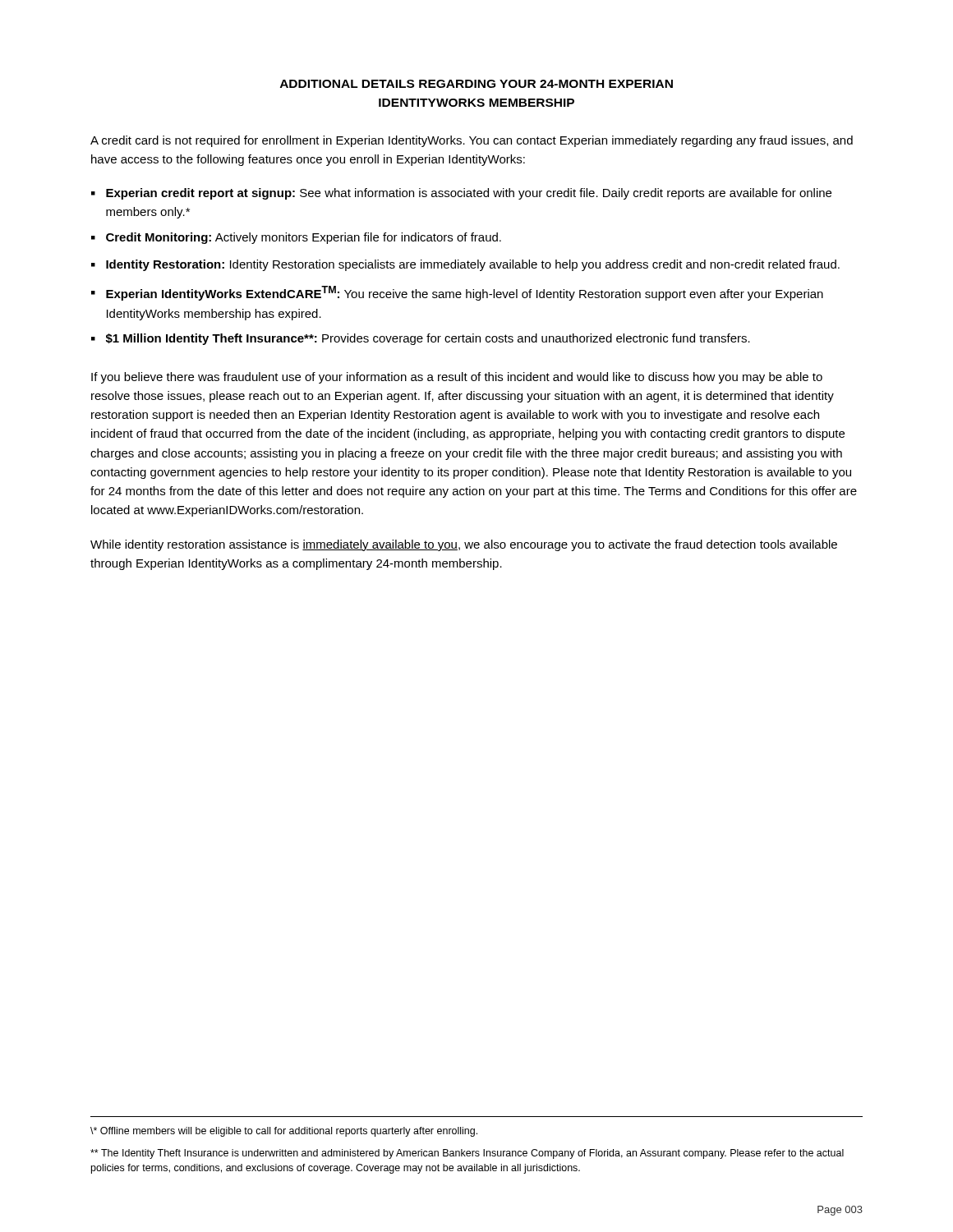The width and height of the screenshot is (953, 1232).
Task: Click on the region starting "The Identity Theft Insurance"
Action: click(467, 1160)
